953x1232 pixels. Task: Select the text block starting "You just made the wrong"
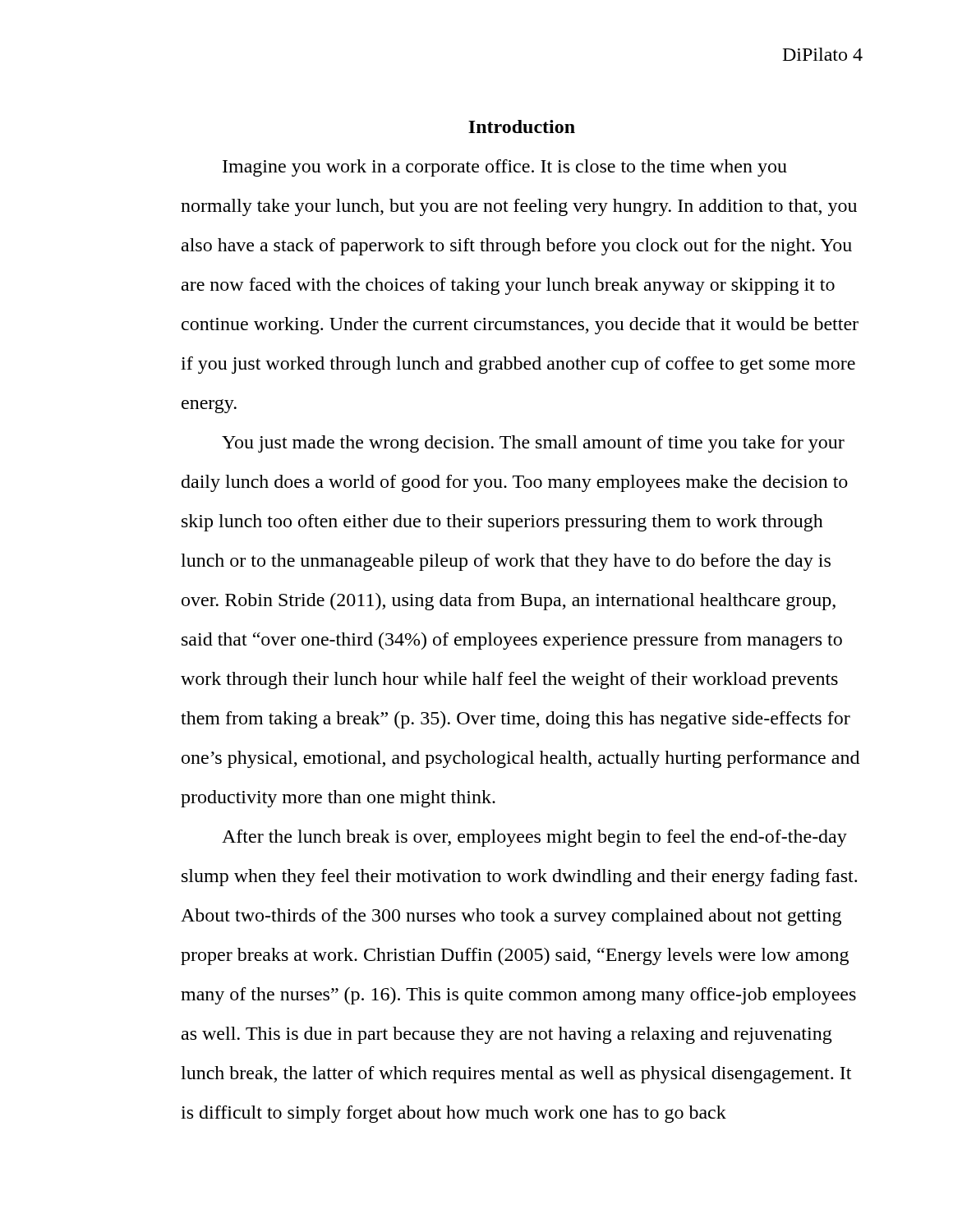pos(533,444)
